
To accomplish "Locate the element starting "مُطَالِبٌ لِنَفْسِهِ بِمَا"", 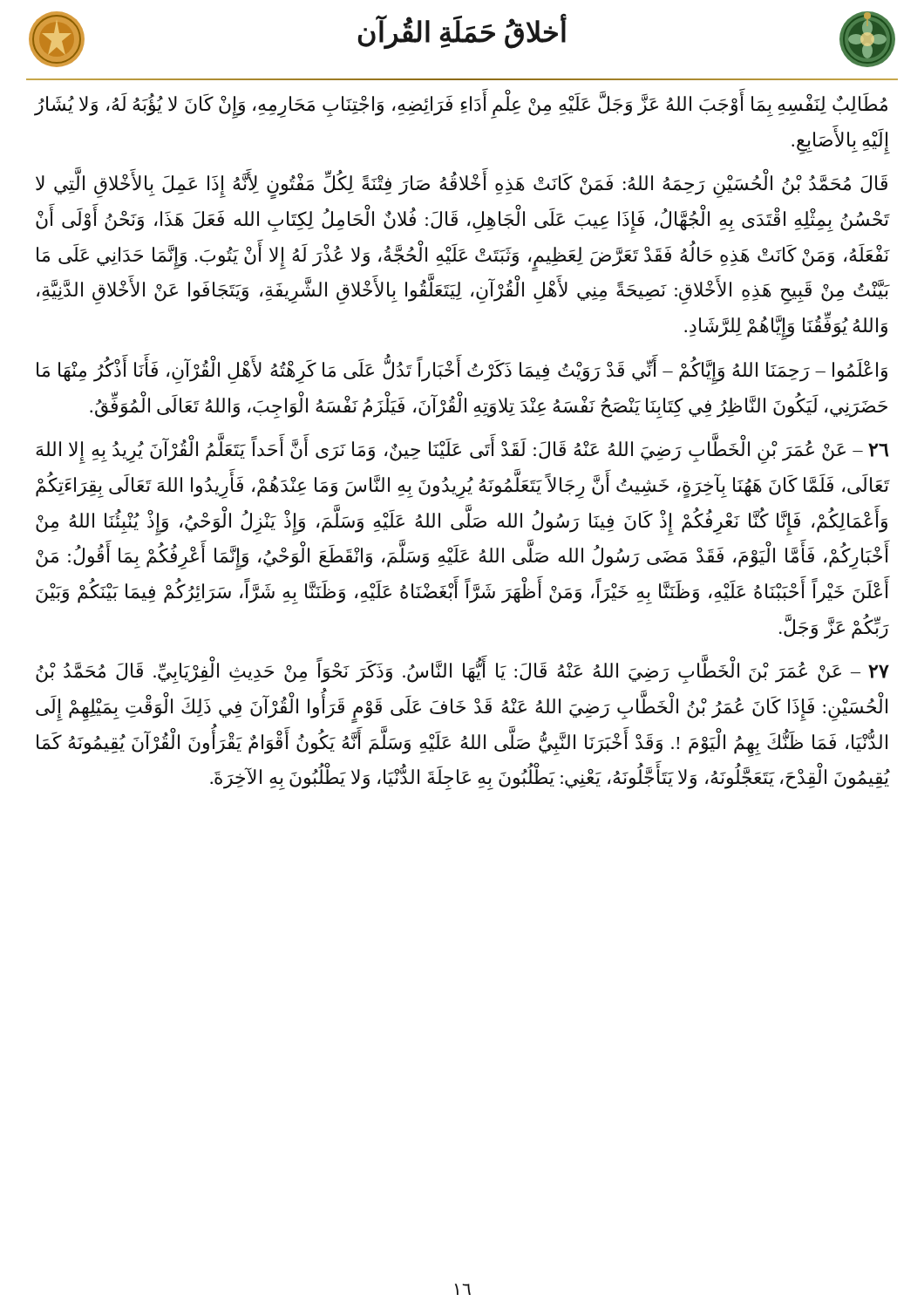I will (462, 122).
